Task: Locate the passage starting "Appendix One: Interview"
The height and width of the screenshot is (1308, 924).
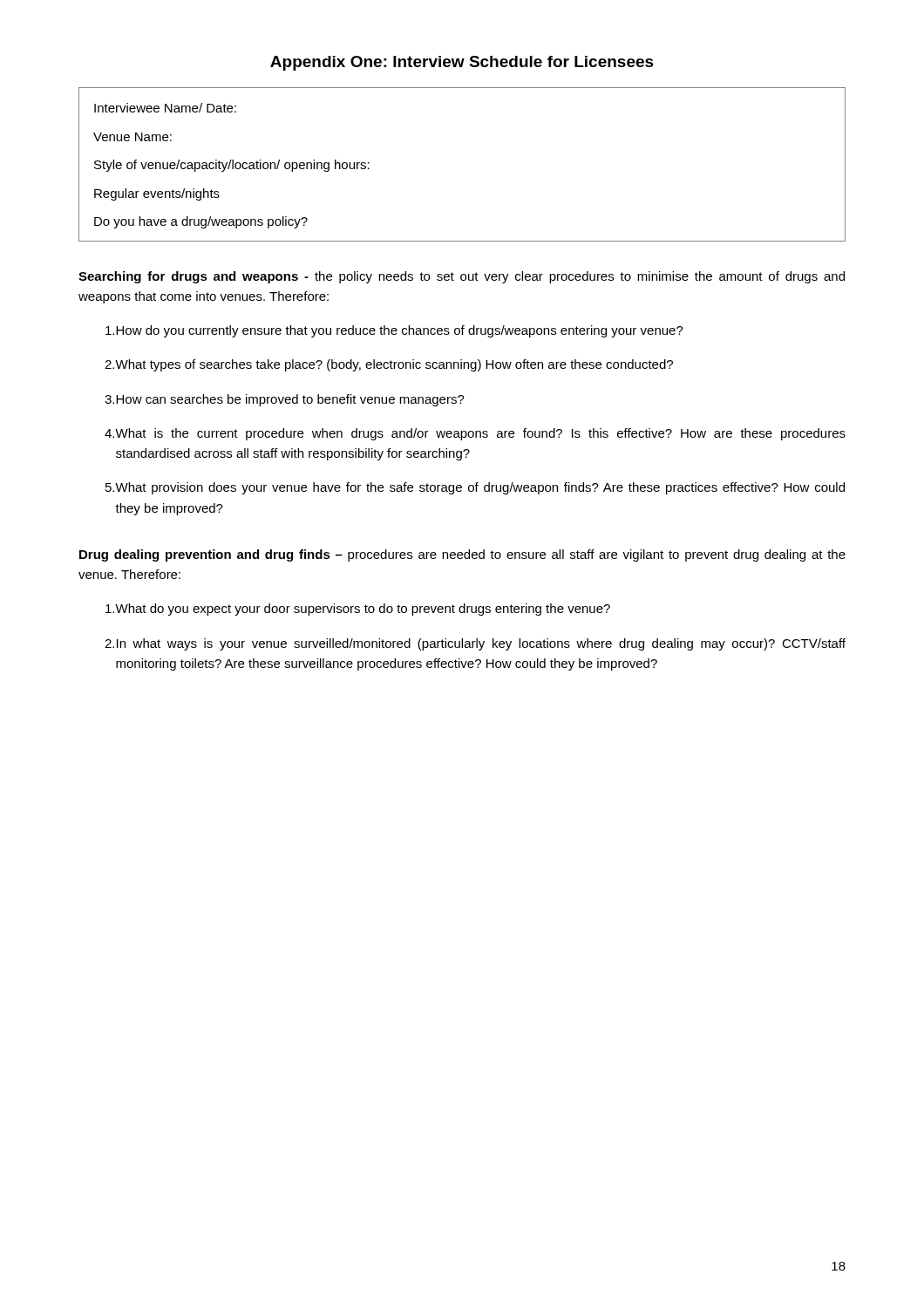Action: pos(462,62)
